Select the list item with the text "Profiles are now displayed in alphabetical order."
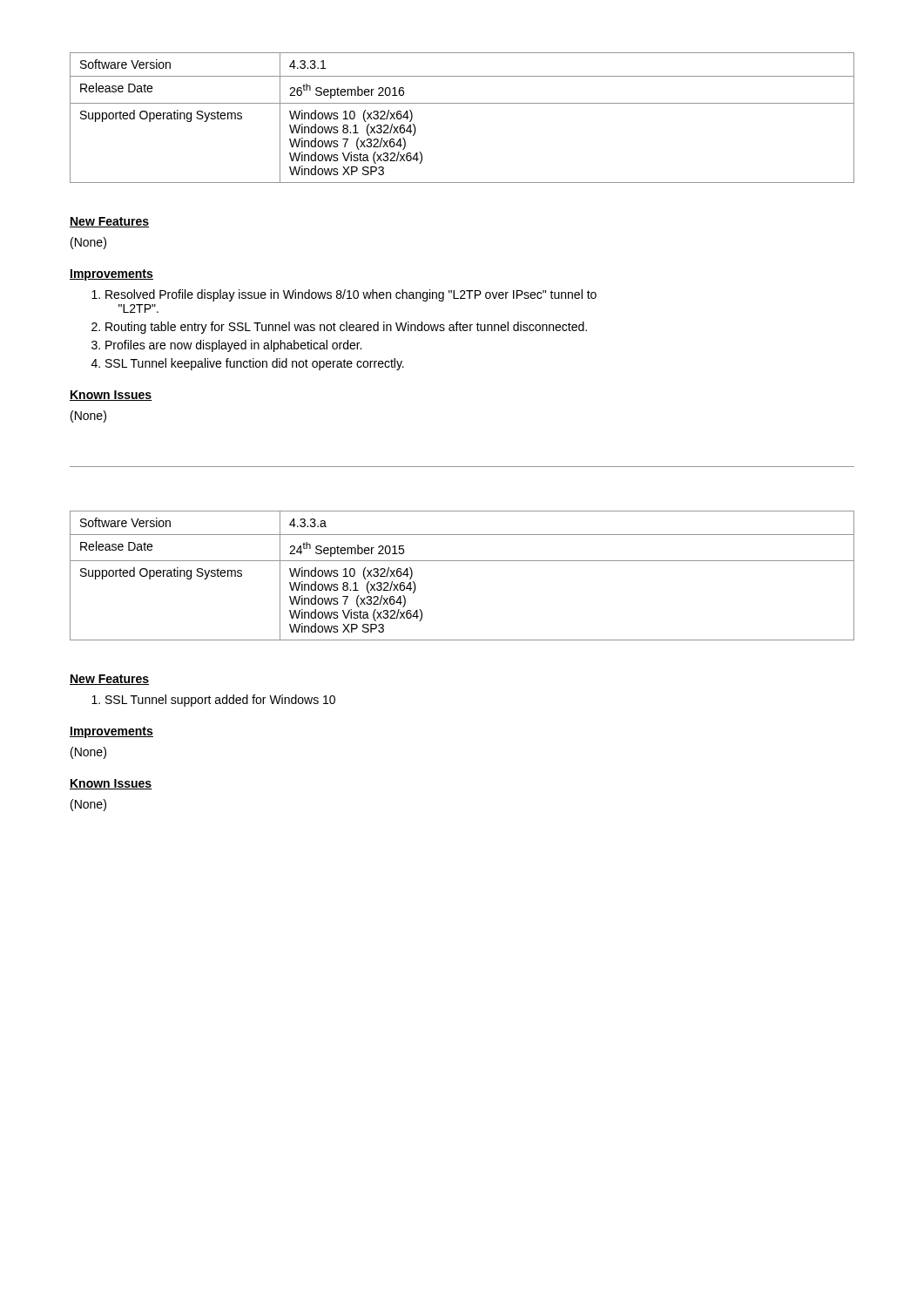Image resolution: width=924 pixels, height=1307 pixels. pos(226,346)
